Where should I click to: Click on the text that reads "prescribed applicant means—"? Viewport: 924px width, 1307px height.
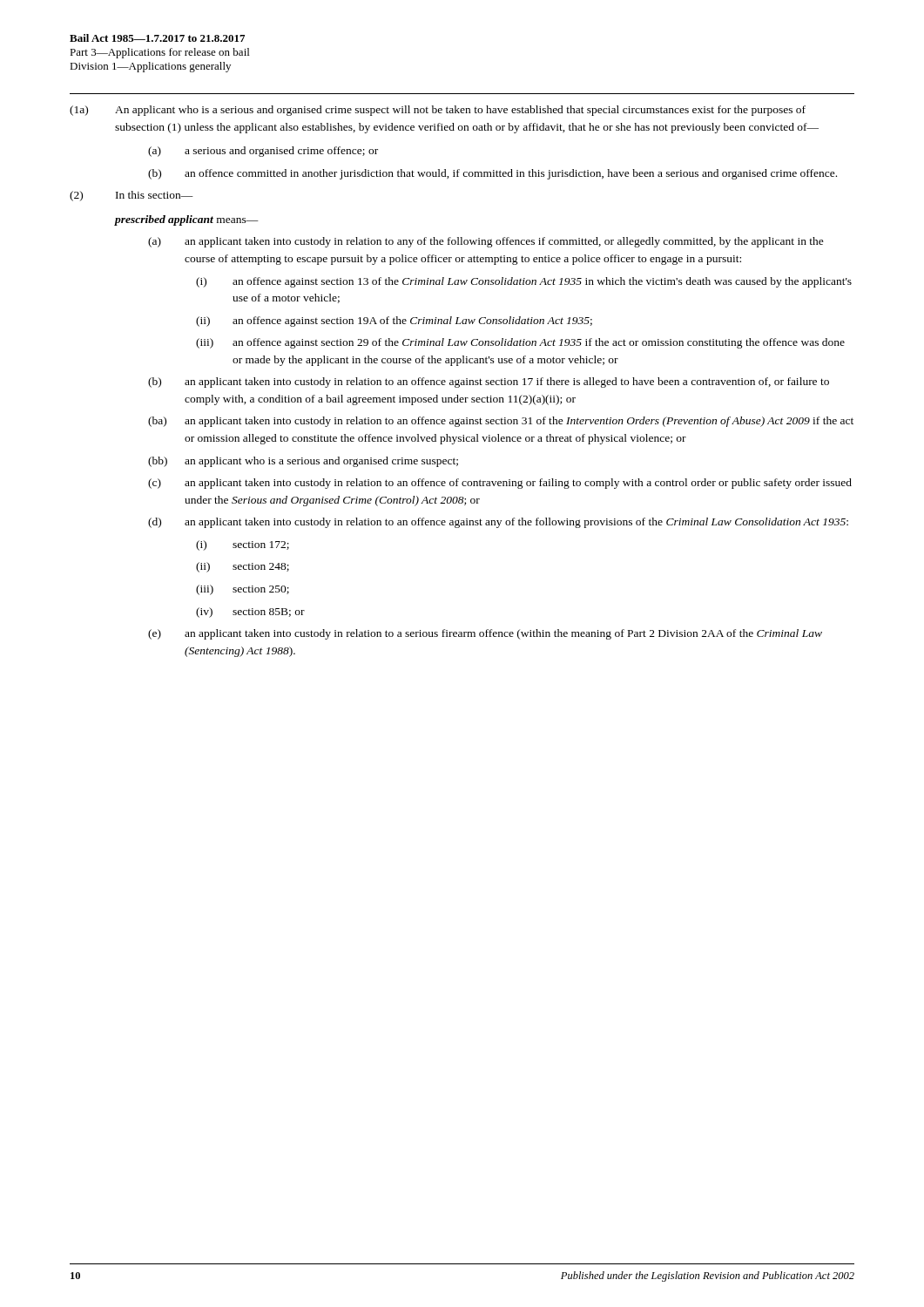pos(186,219)
